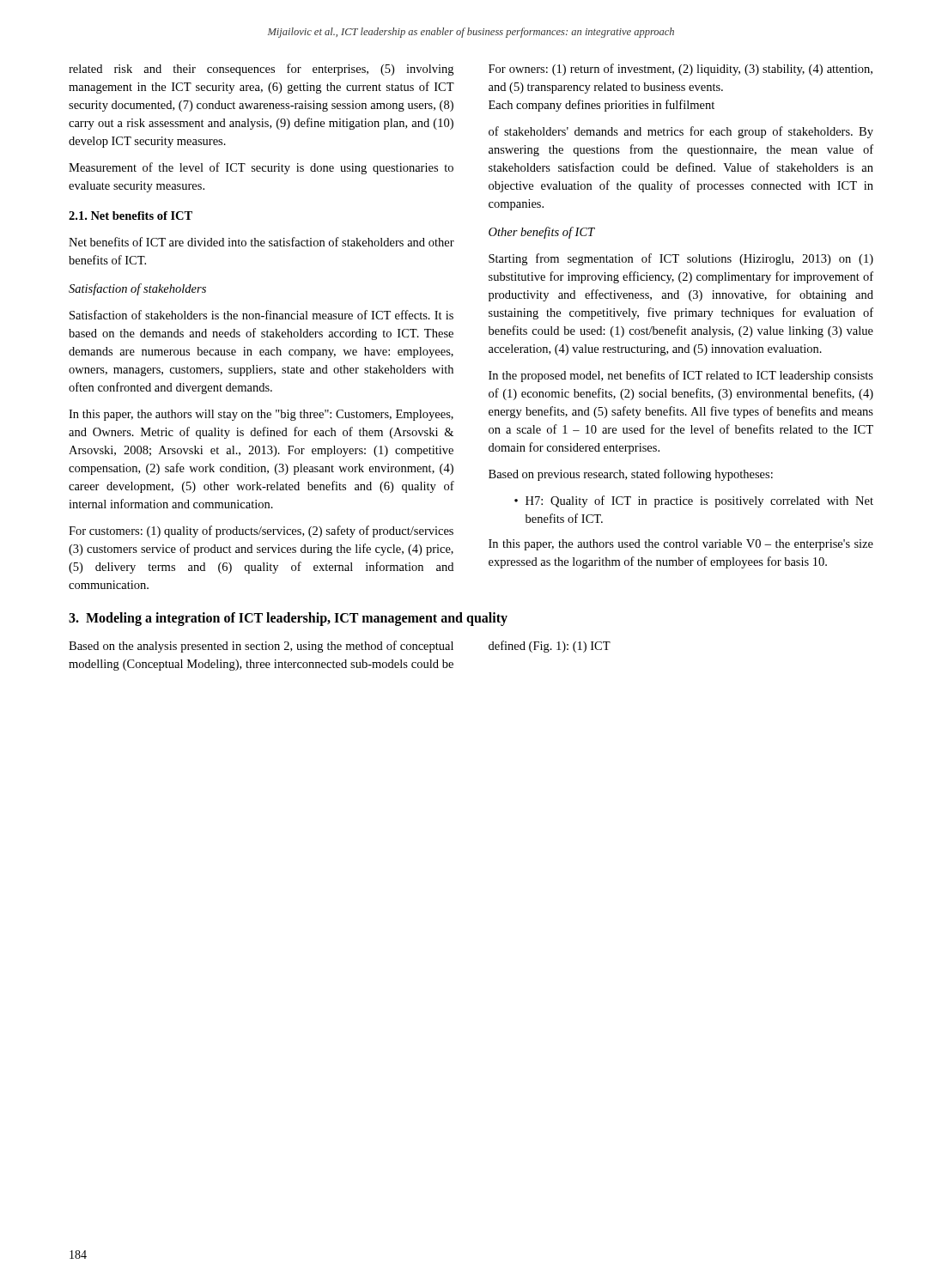Image resolution: width=942 pixels, height=1288 pixels.
Task: Where is the passage that starts "of stakeholders' demands and metrics"?
Action: pyautogui.click(x=681, y=168)
